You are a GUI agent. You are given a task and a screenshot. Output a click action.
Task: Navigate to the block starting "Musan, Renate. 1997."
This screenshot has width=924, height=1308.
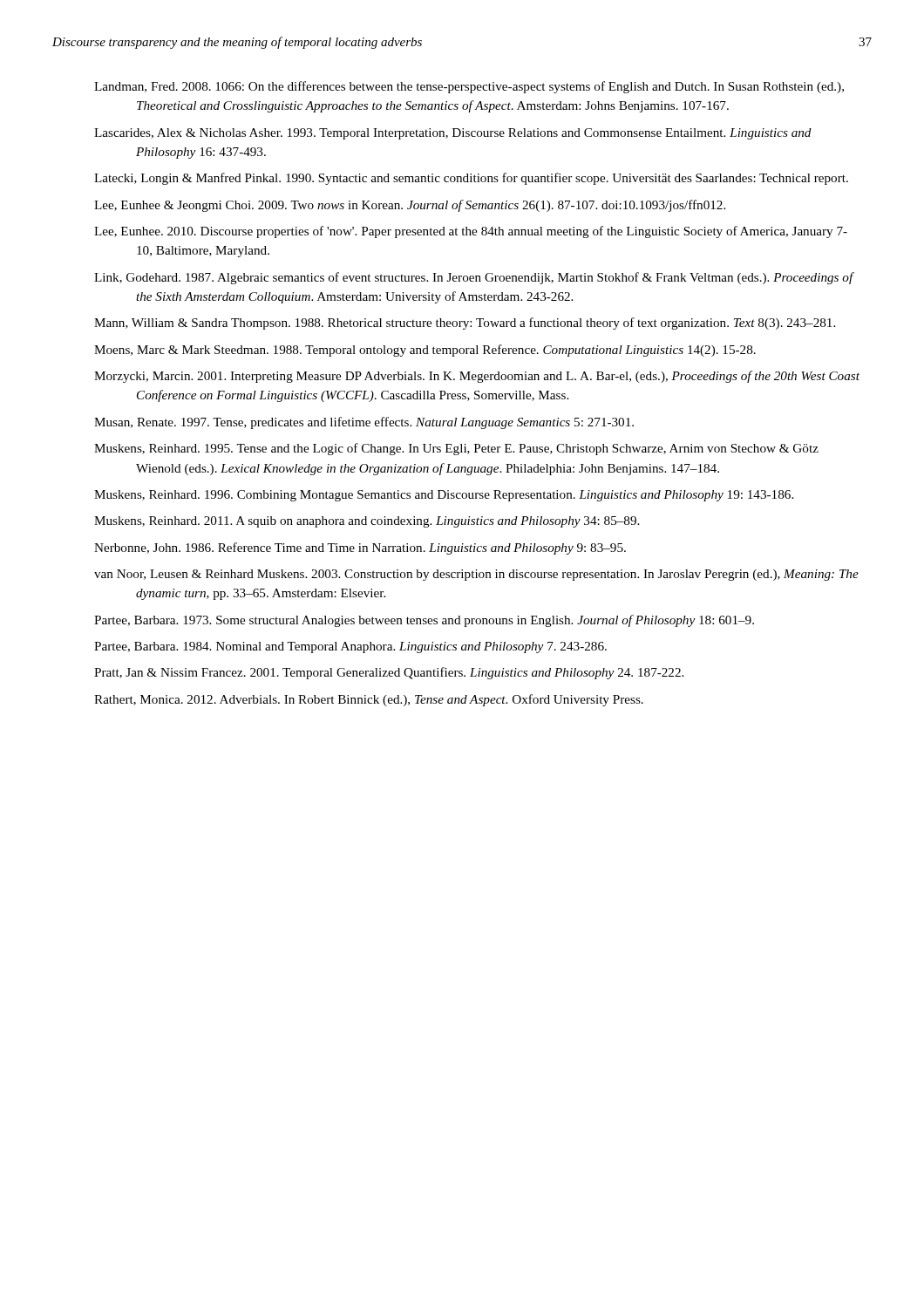364,421
